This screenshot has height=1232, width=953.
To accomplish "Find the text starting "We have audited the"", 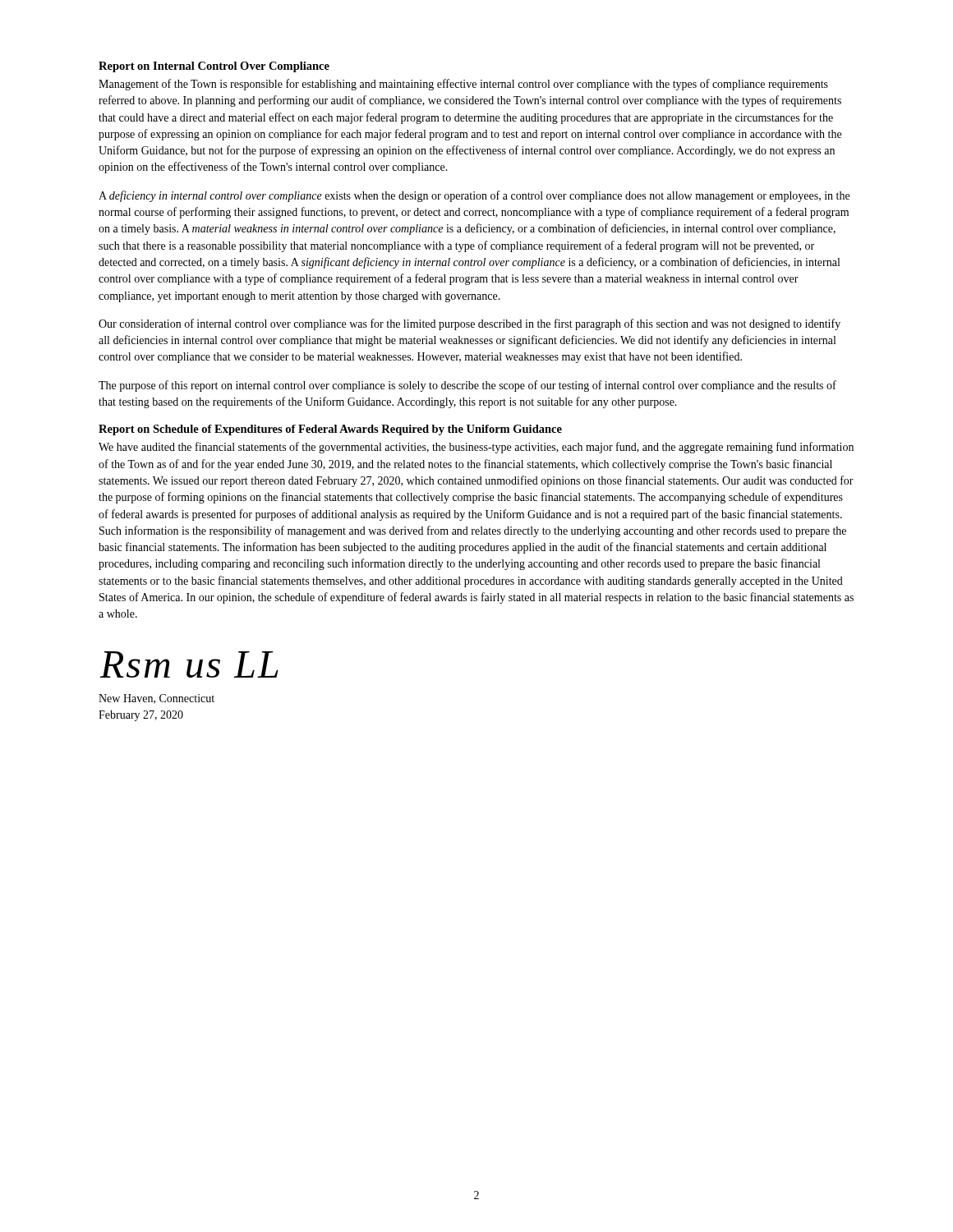I will click(476, 531).
